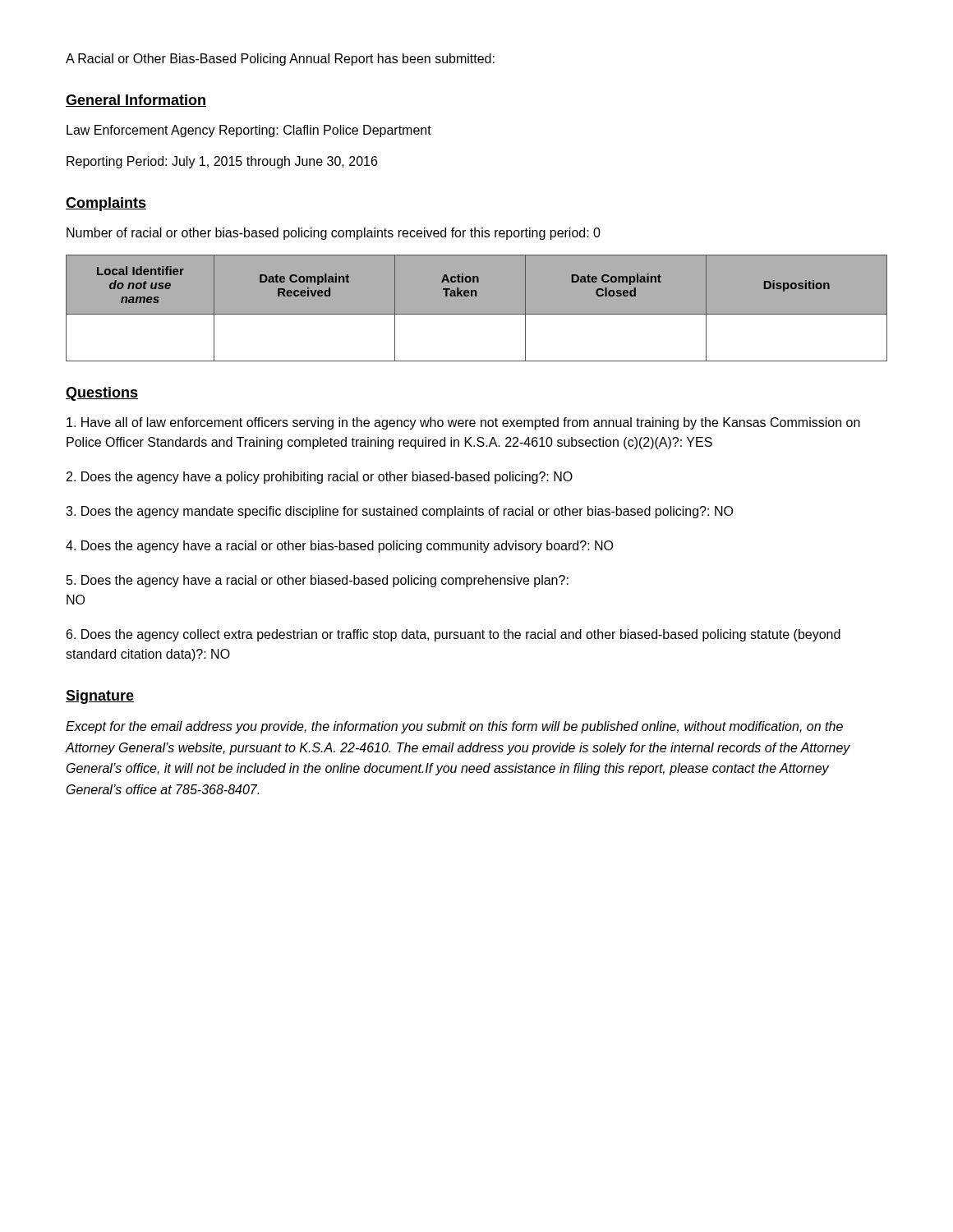Find the element starting "Reporting Period: July"
Image resolution: width=953 pixels, height=1232 pixels.
pyautogui.click(x=222, y=161)
